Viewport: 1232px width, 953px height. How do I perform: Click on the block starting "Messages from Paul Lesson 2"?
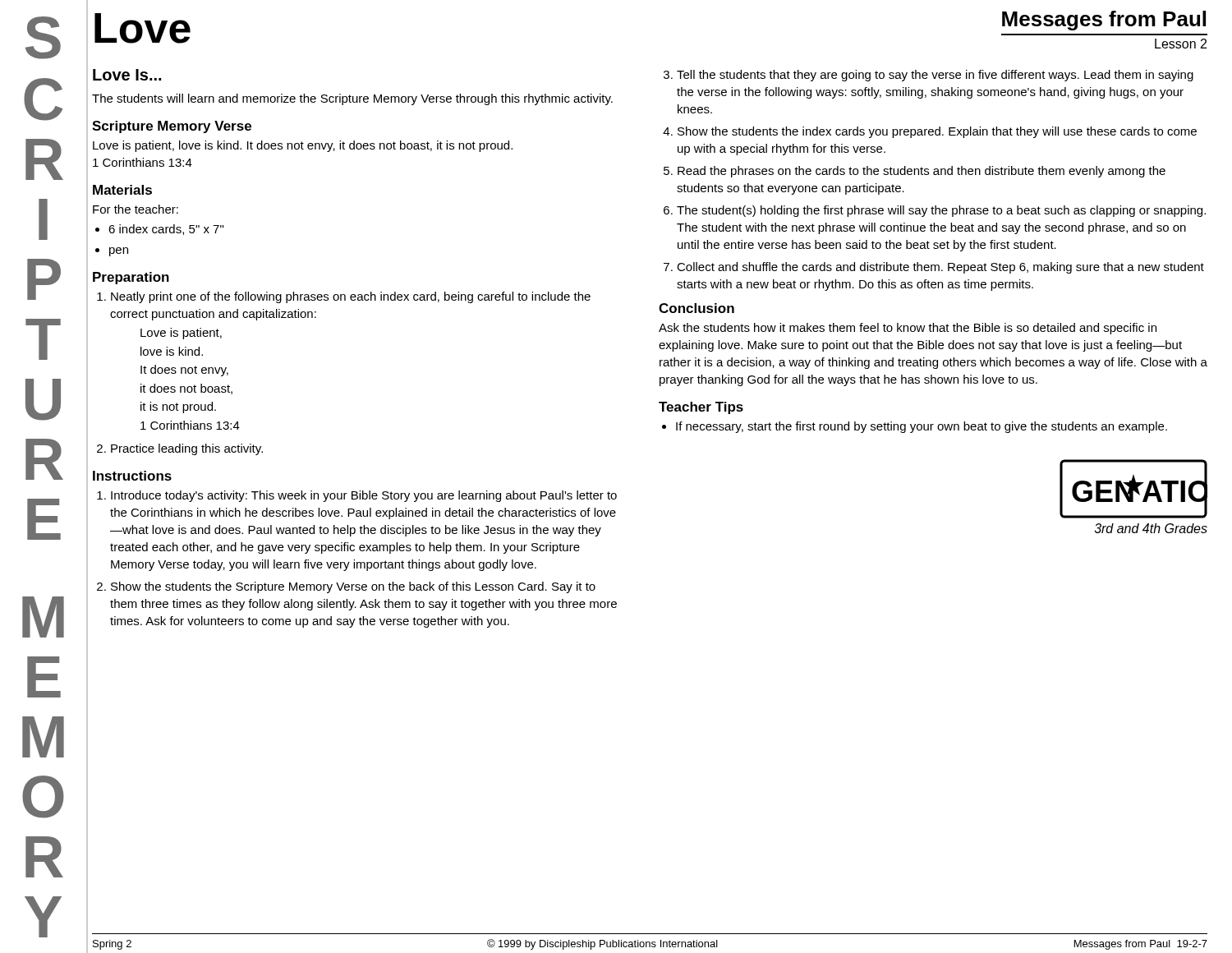(x=1104, y=29)
